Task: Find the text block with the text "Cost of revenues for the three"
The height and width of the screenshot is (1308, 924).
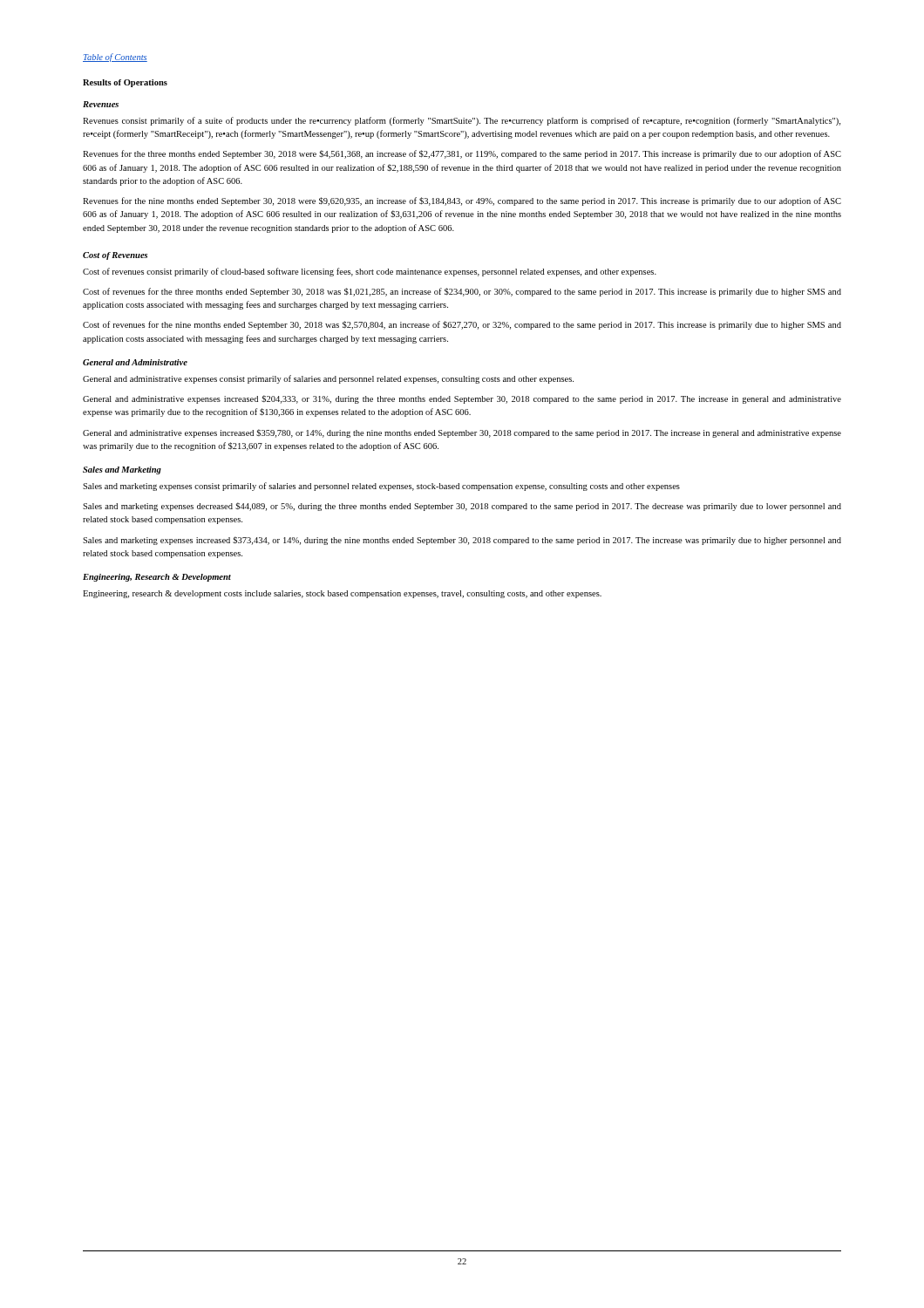Action: tap(462, 298)
